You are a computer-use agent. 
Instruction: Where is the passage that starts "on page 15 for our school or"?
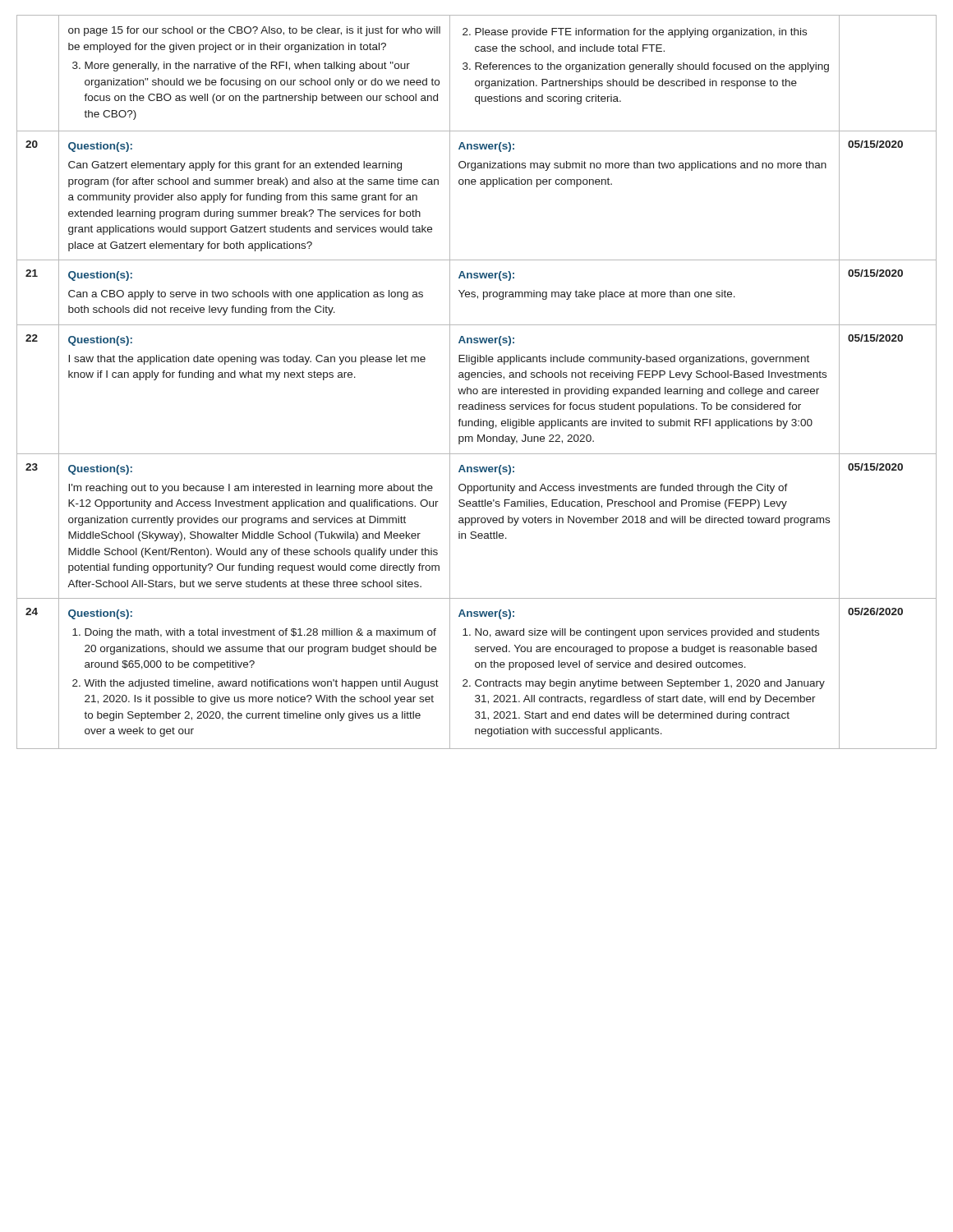[254, 73]
